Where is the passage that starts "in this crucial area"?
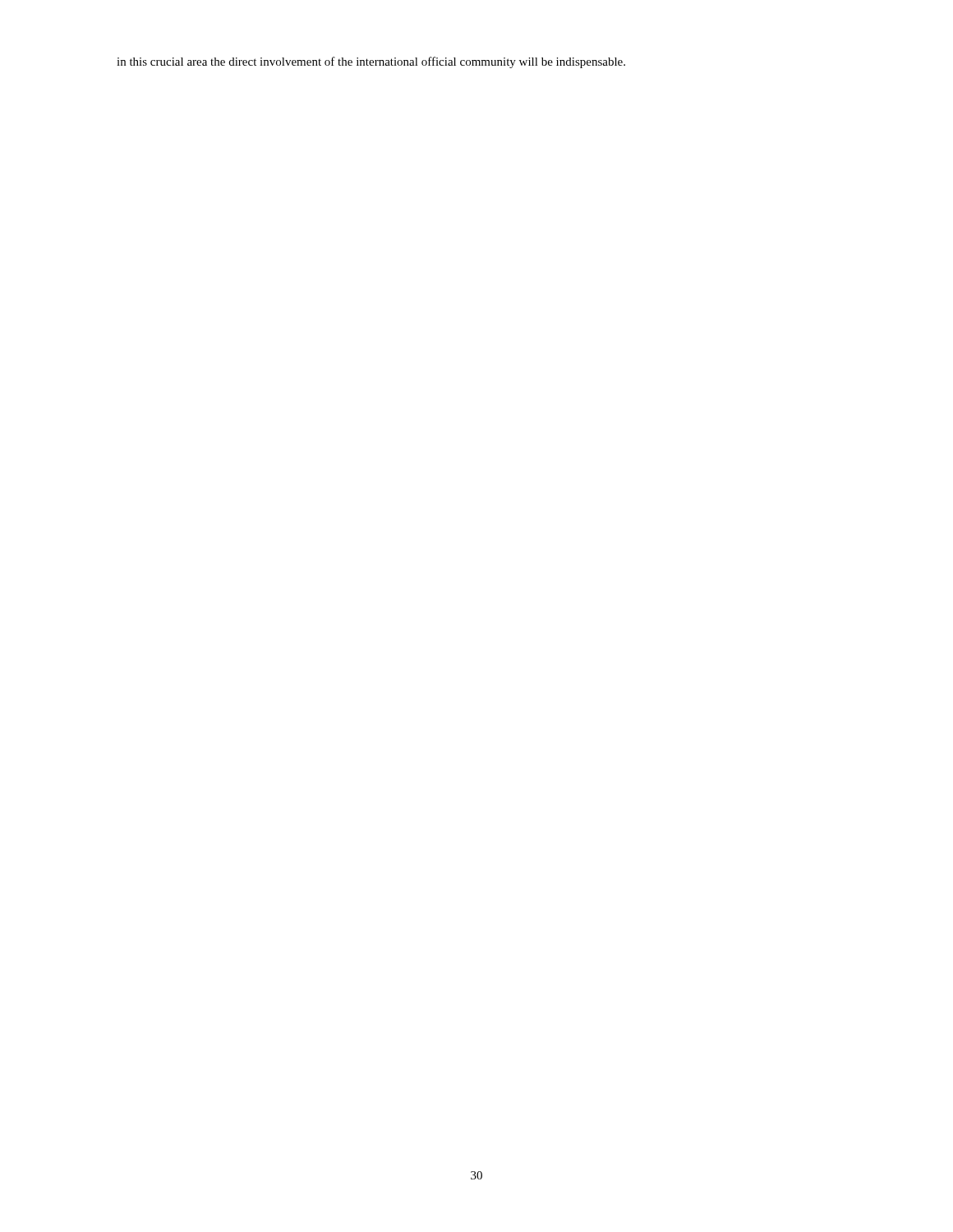Screen dimensions: 1232x953 tap(371, 62)
